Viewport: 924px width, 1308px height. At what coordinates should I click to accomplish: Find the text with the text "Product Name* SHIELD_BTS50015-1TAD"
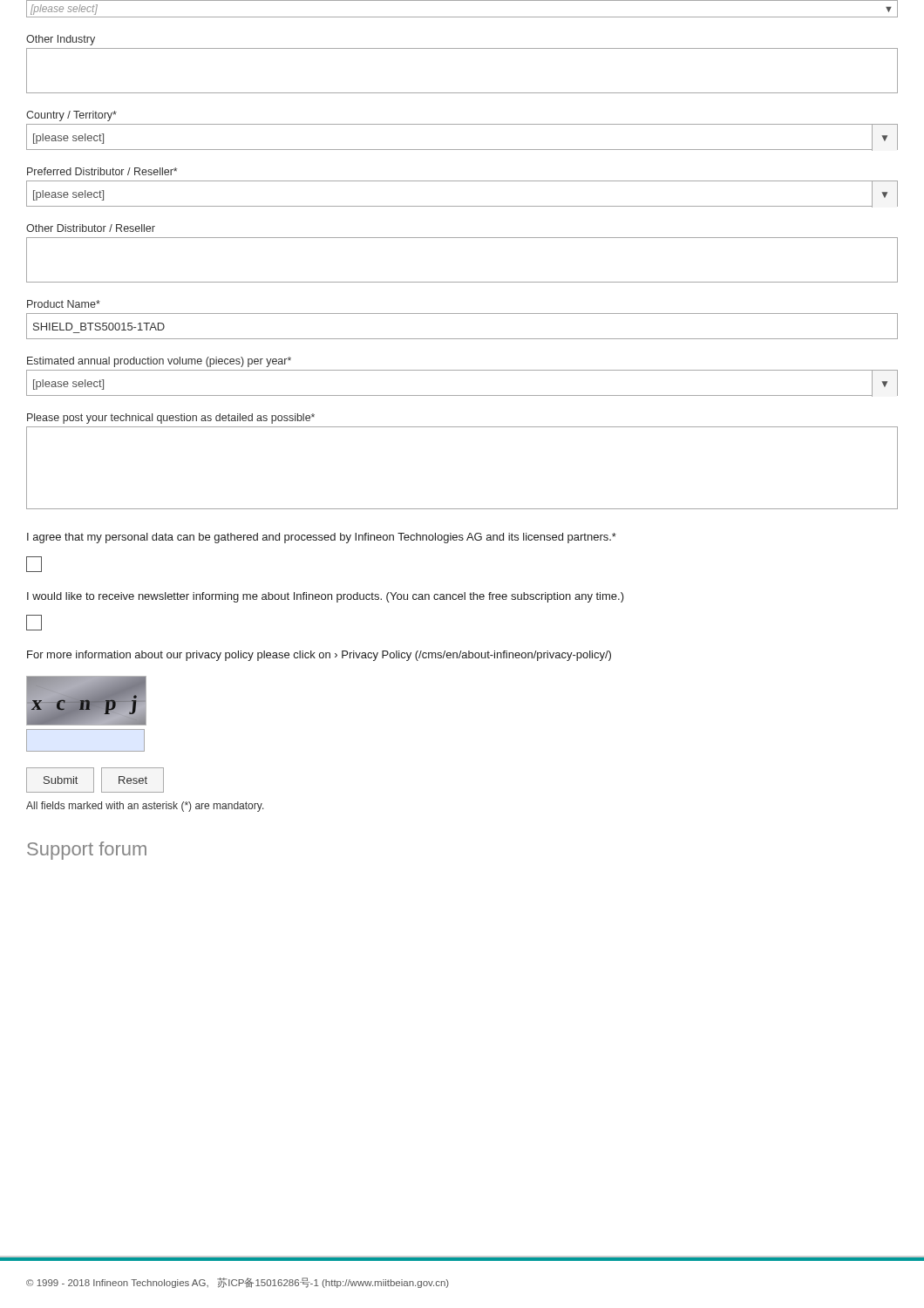point(462,319)
